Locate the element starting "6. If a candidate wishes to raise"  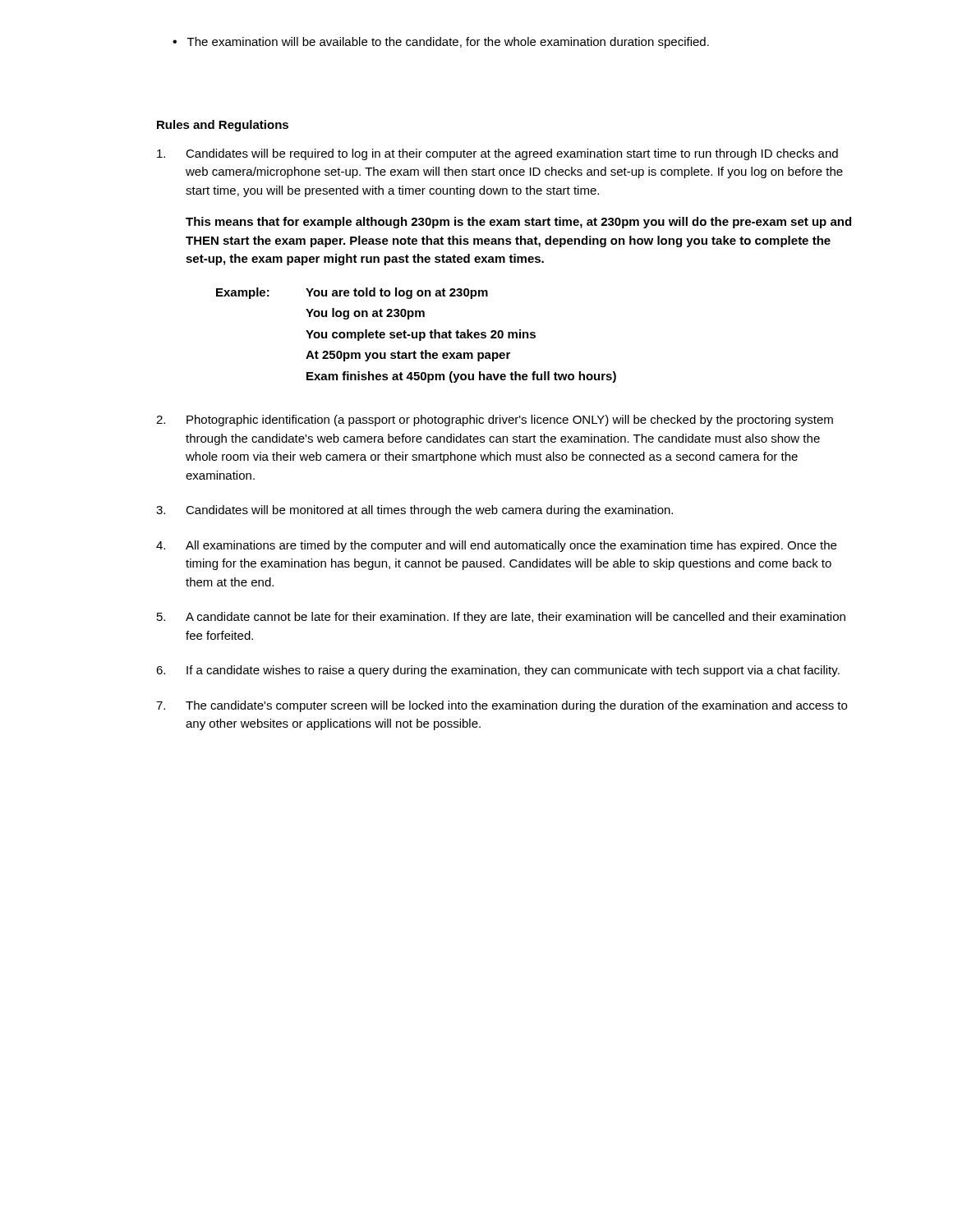coord(498,670)
